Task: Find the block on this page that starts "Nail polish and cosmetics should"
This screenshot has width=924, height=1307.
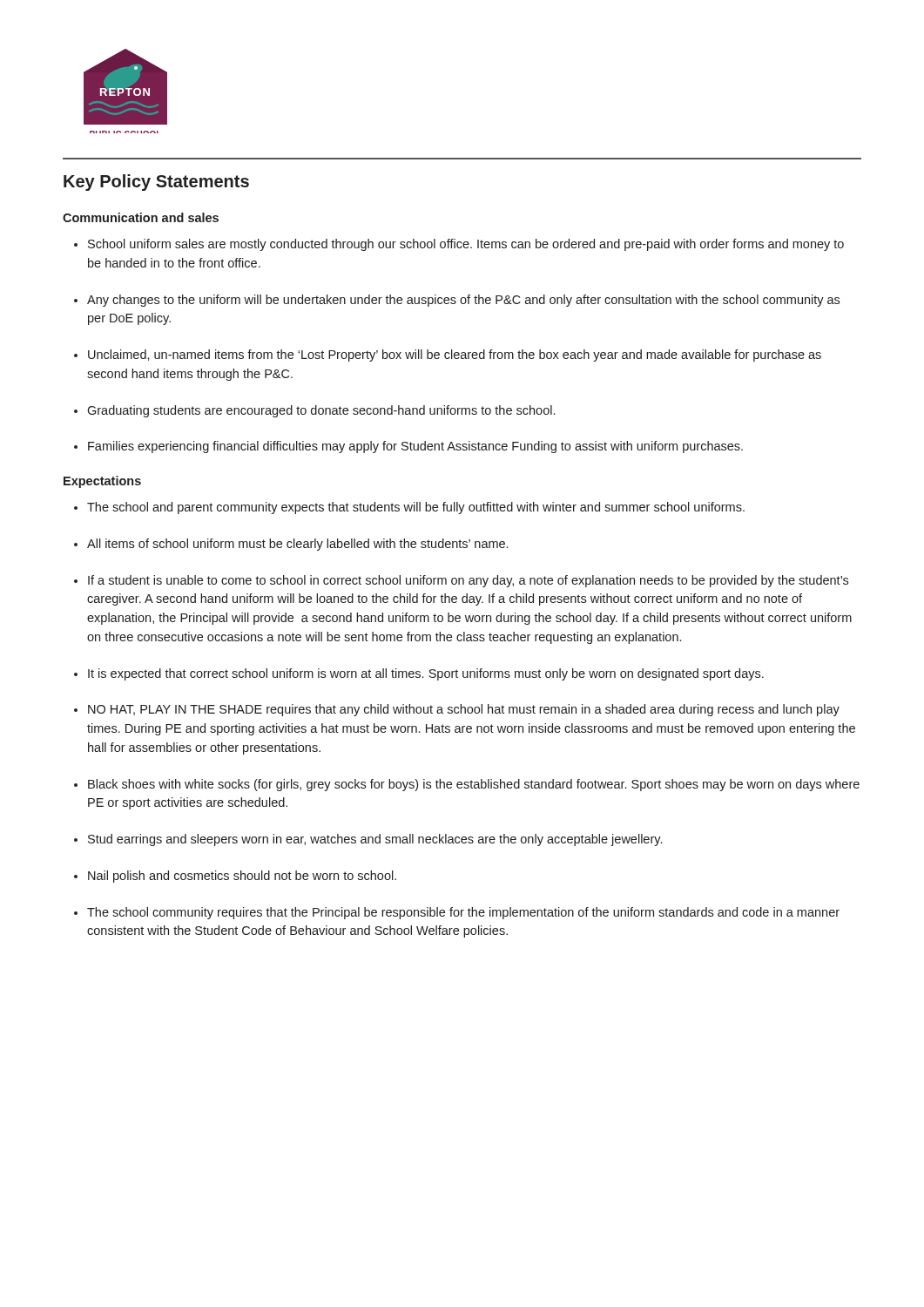Action: coord(235,877)
